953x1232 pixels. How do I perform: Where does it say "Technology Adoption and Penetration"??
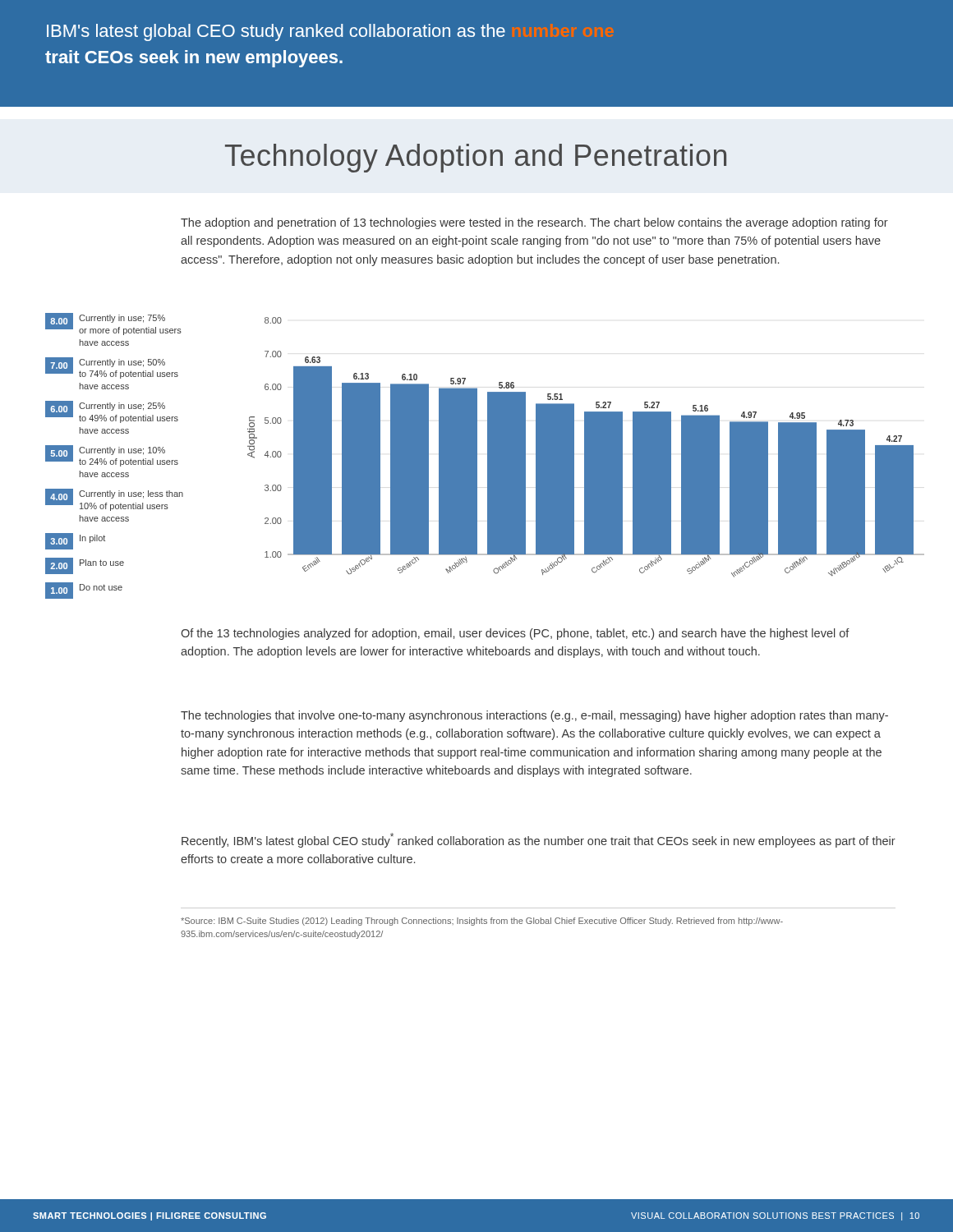tap(476, 156)
